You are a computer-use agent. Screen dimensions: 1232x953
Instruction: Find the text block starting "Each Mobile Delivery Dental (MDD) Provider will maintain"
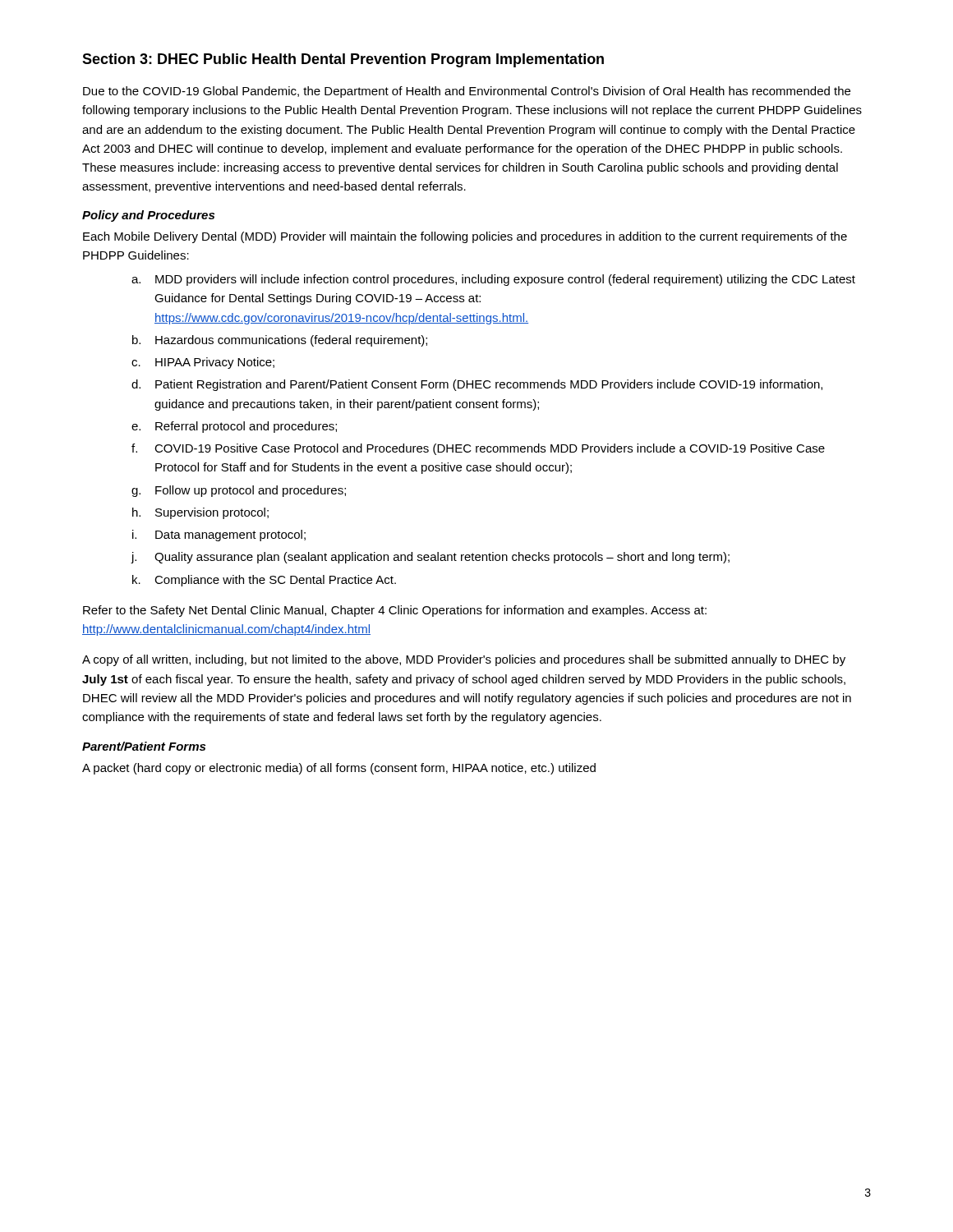point(465,245)
